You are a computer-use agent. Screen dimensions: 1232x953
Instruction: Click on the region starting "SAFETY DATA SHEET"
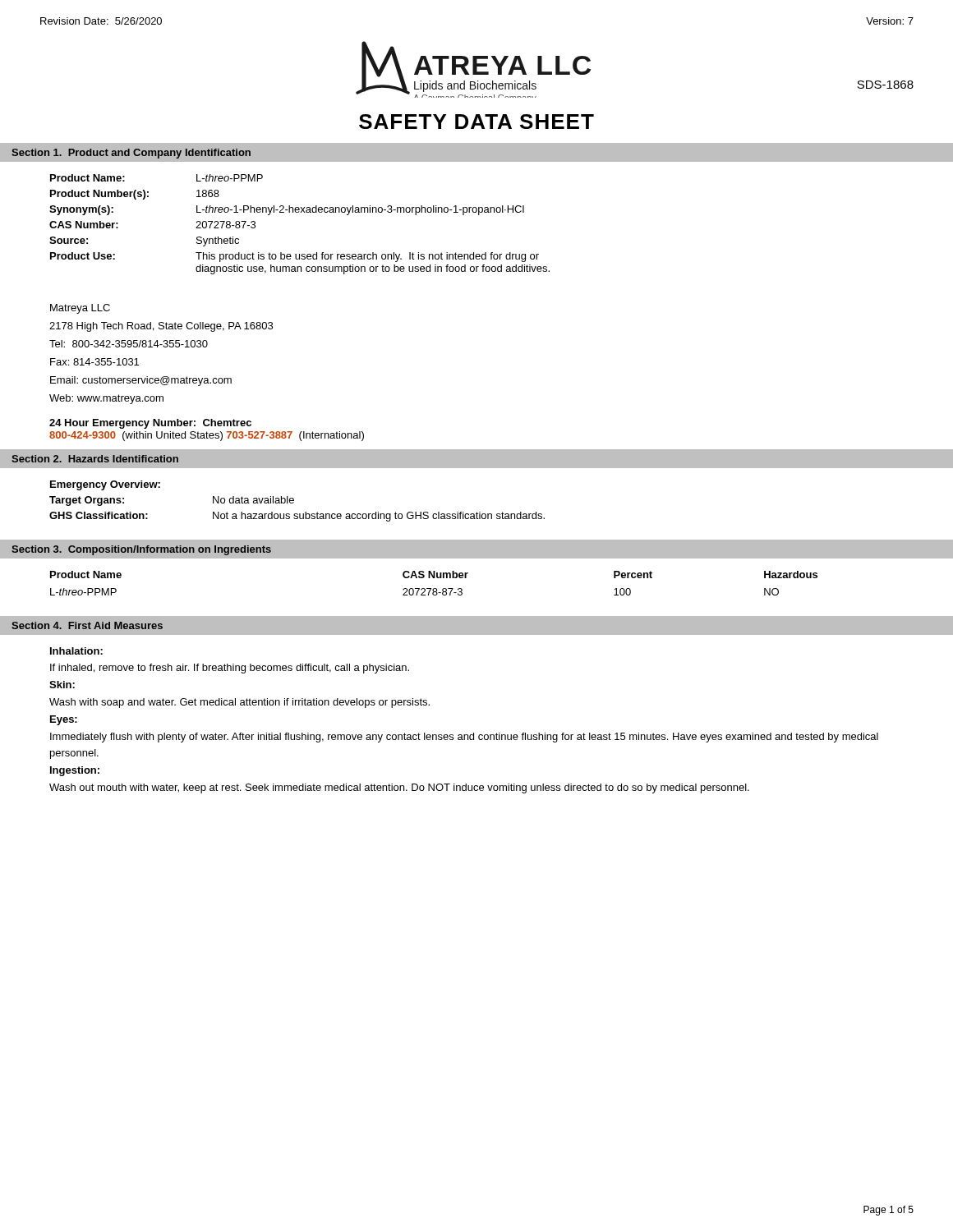coord(476,122)
